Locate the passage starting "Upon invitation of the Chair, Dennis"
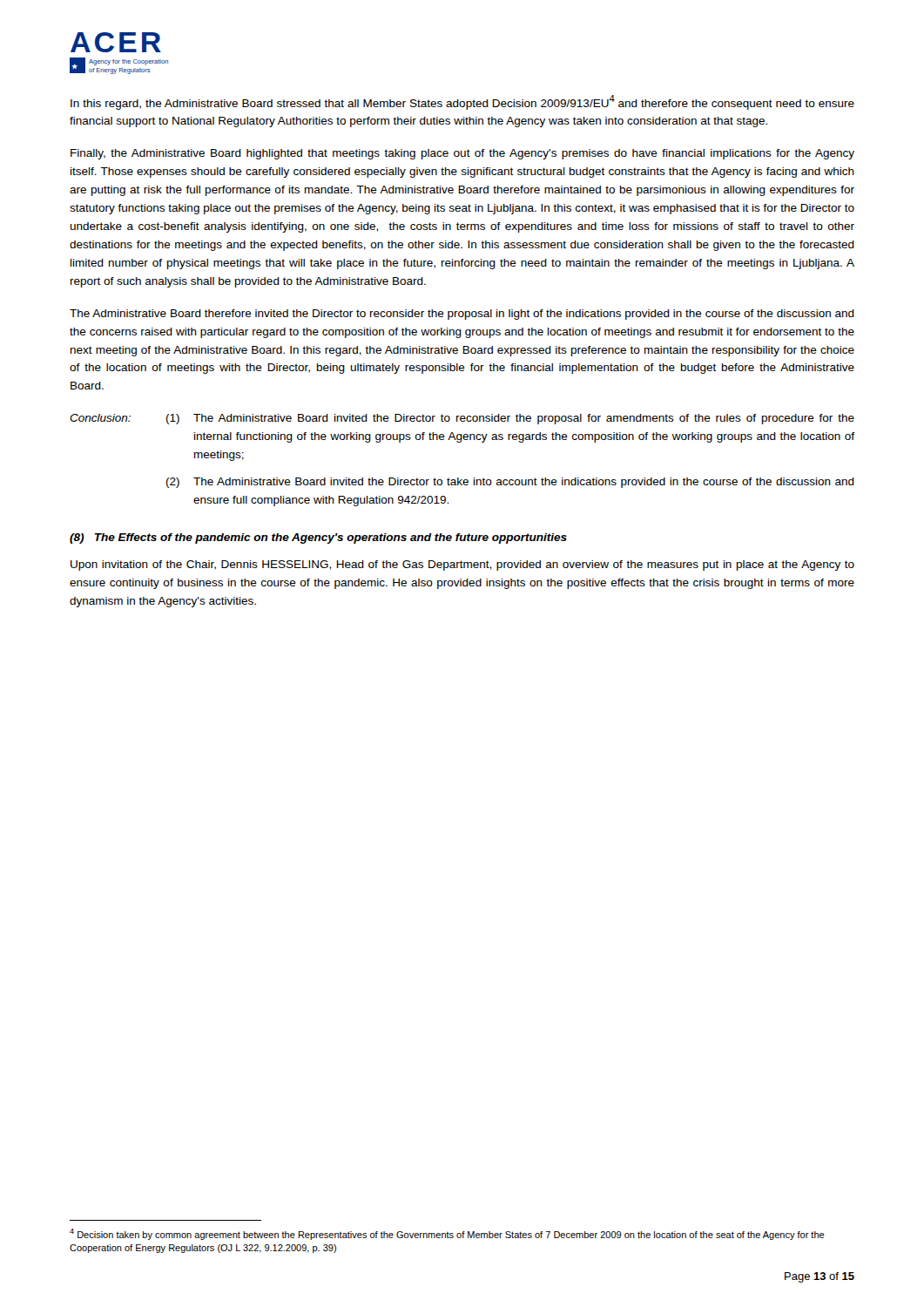 (462, 582)
